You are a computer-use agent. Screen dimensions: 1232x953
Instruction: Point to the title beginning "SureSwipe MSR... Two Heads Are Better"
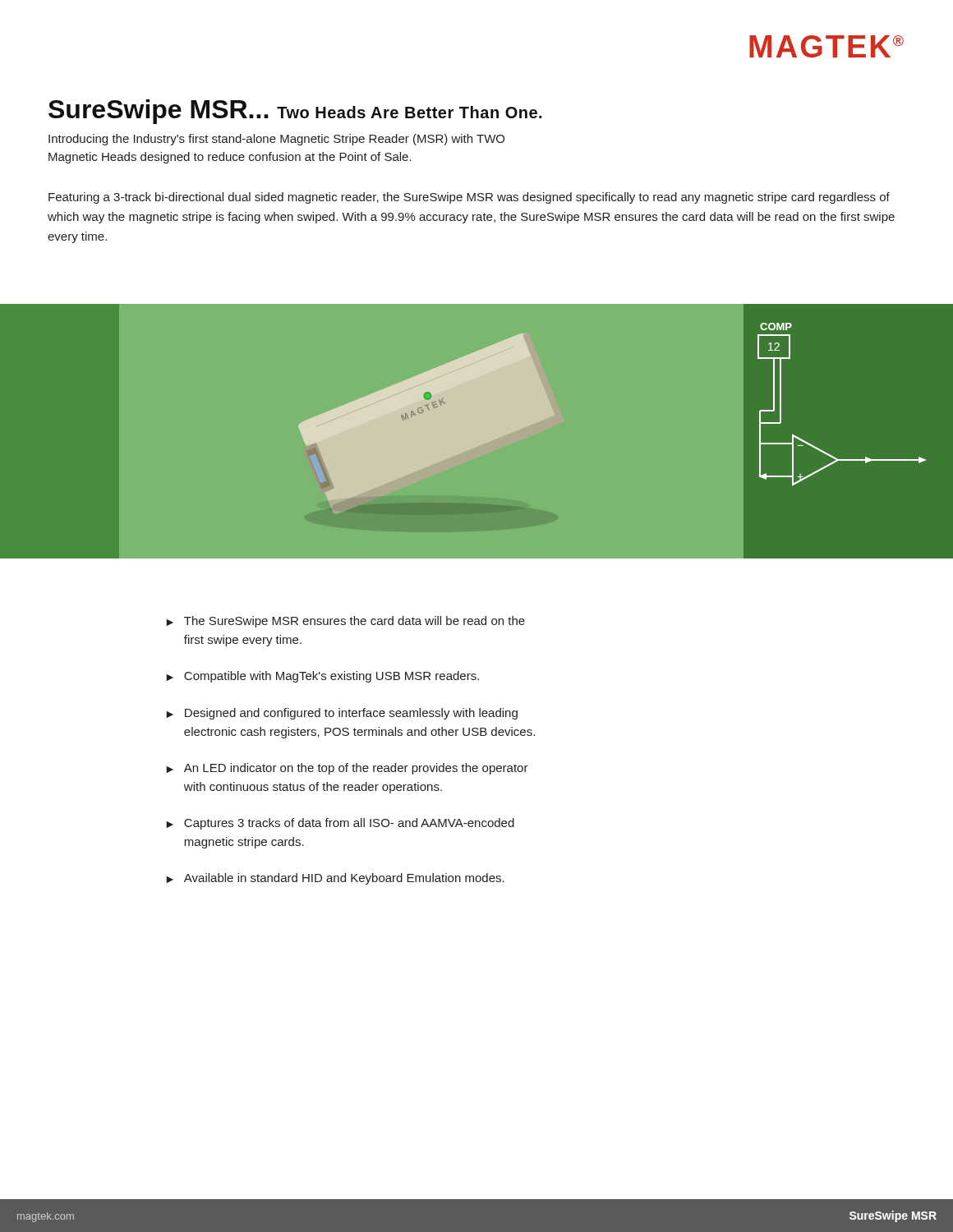(x=476, y=131)
